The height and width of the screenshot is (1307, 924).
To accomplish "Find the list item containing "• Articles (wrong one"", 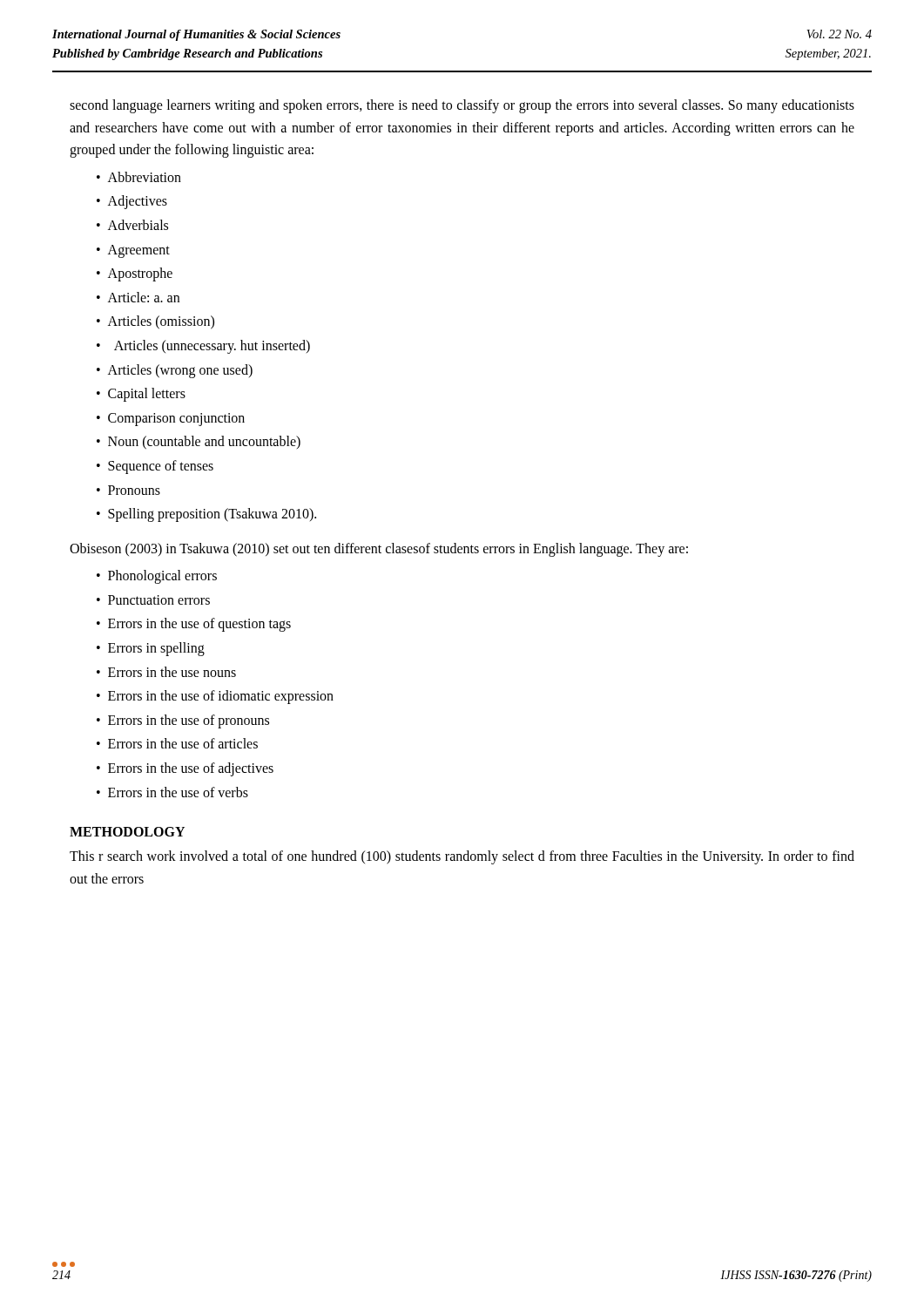I will click(x=161, y=370).
